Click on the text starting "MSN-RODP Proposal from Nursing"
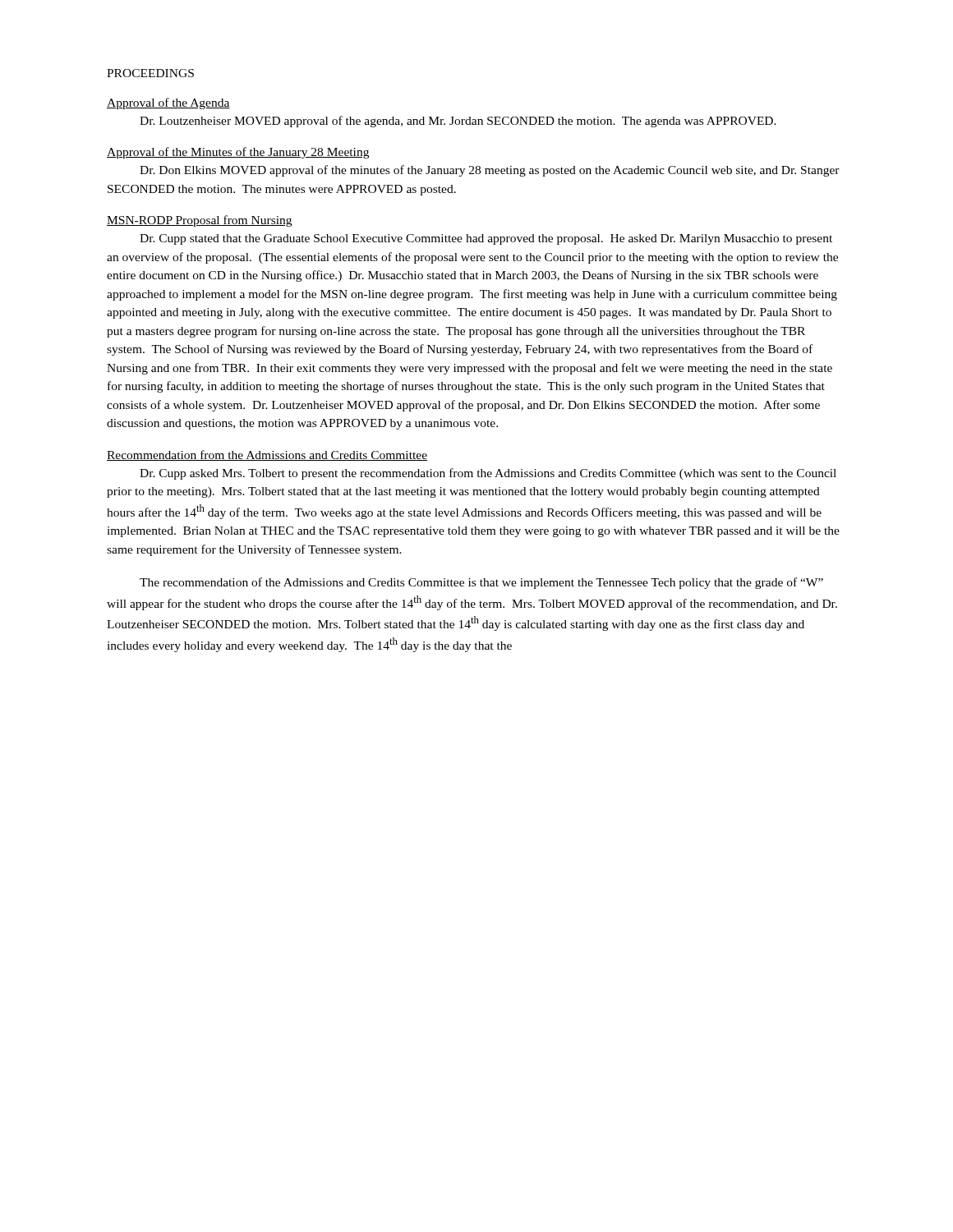 tap(199, 220)
